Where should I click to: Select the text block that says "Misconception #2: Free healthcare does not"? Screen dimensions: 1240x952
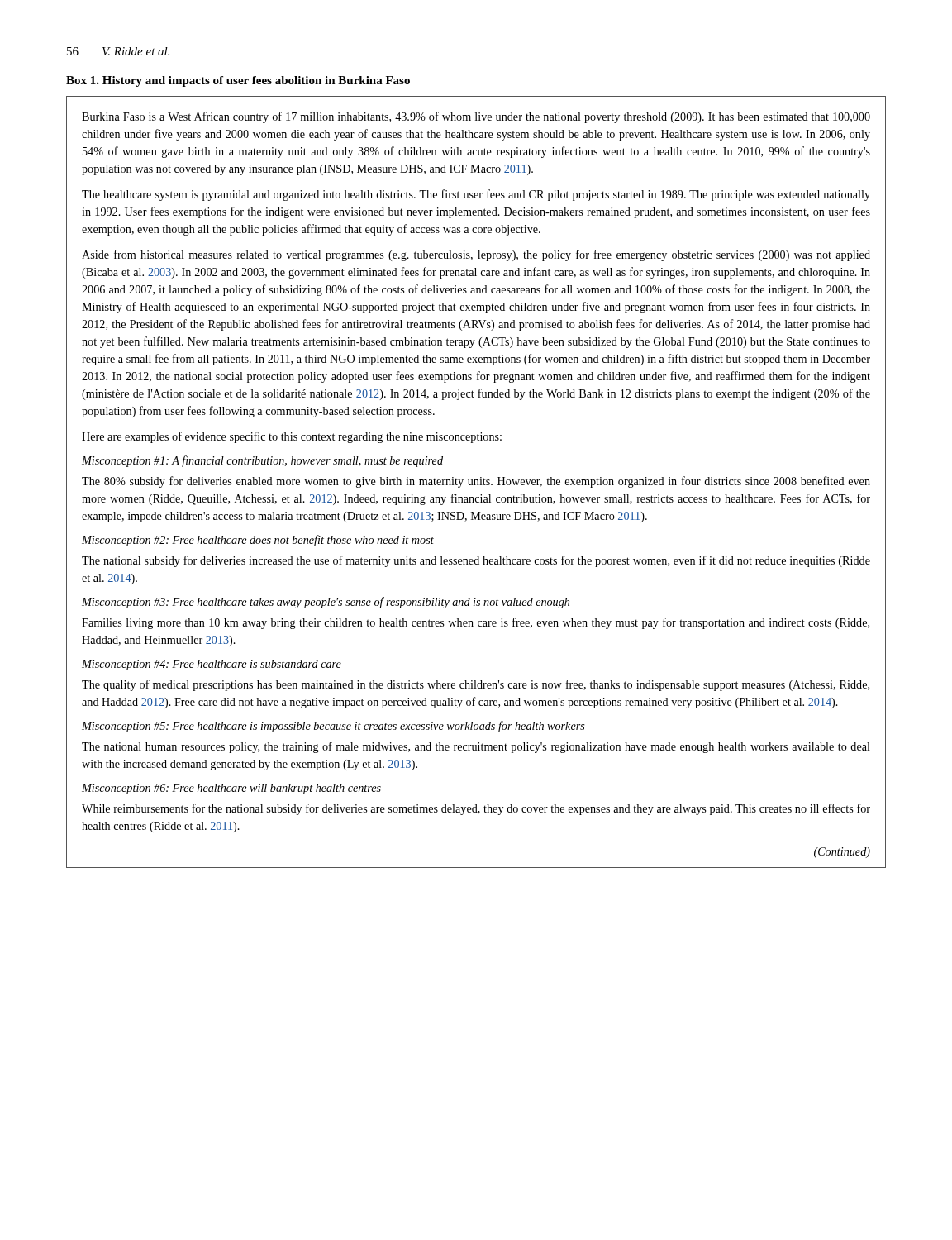(x=258, y=540)
